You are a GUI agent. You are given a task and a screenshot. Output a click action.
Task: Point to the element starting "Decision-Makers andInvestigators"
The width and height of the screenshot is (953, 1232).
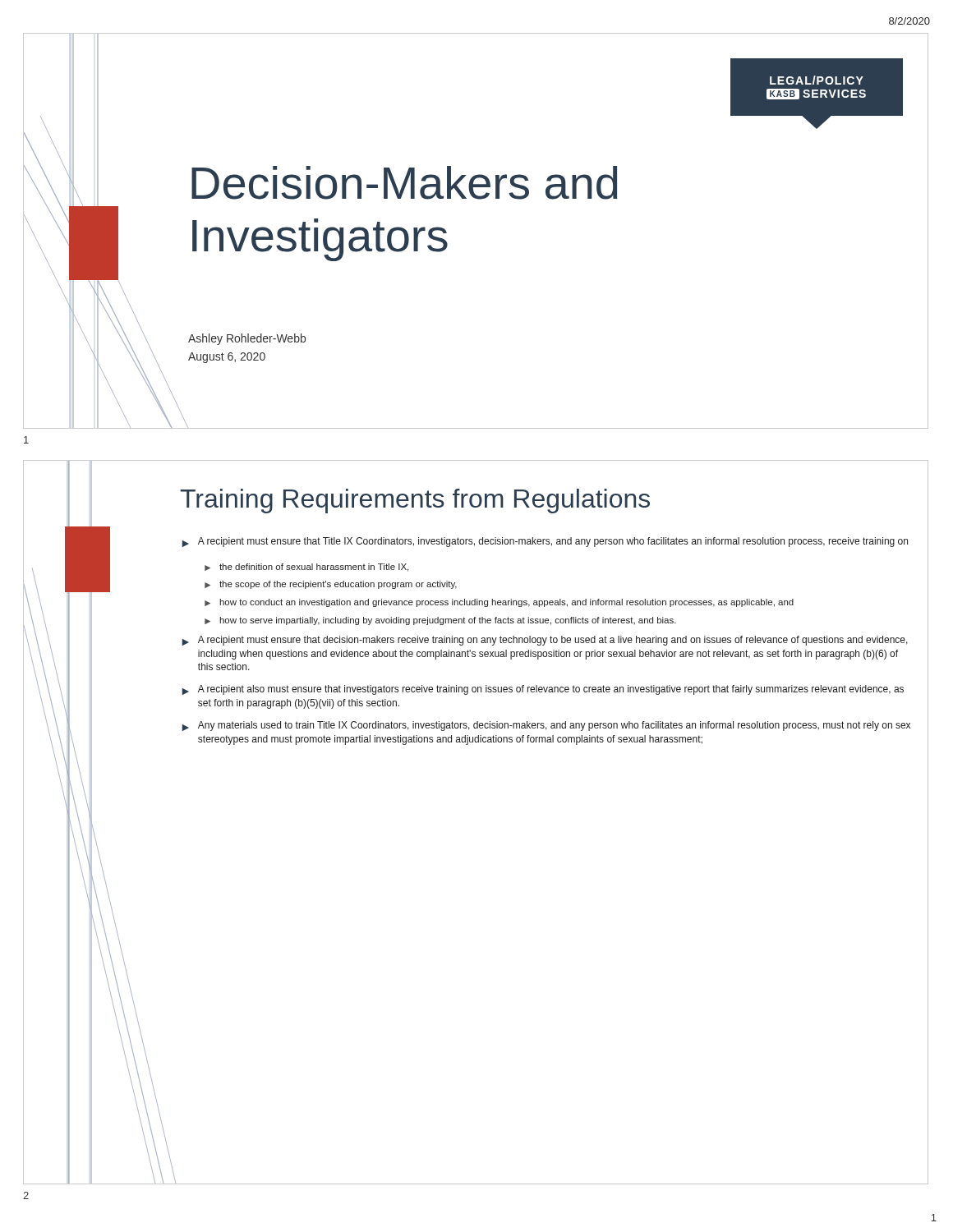[x=404, y=209]
